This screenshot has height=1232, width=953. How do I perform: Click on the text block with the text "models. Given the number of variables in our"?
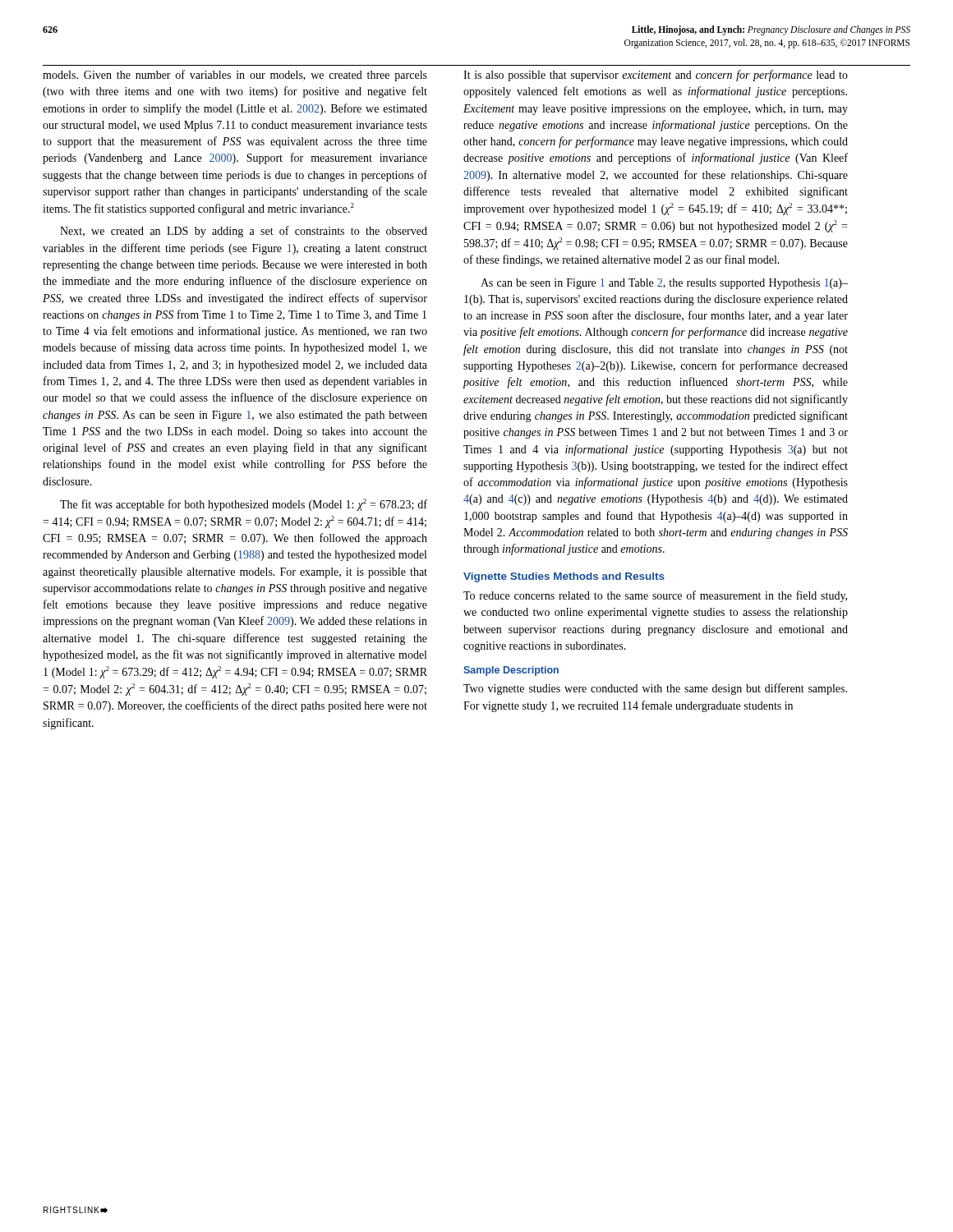(235, 143)
